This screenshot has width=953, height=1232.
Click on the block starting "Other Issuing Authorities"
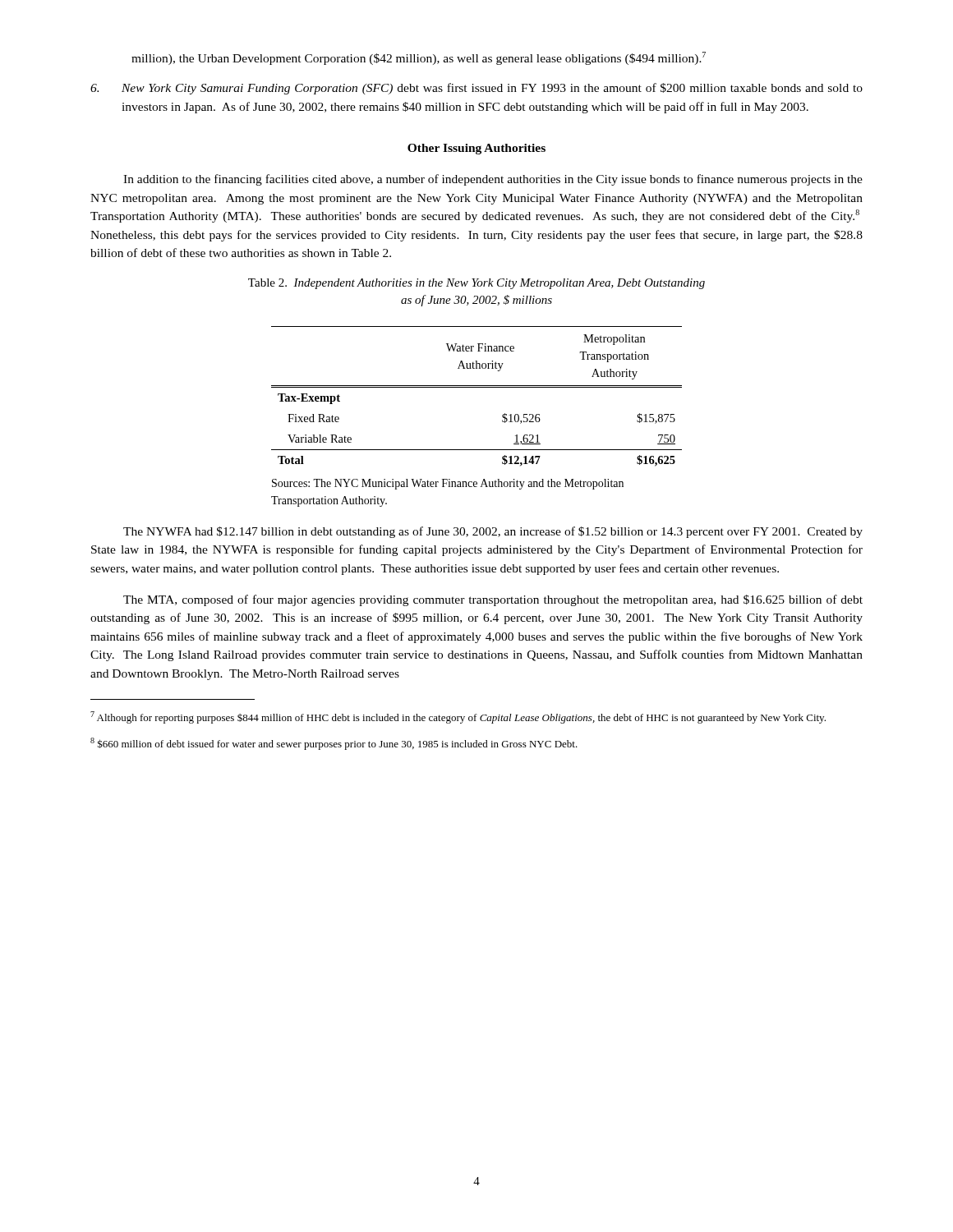(476, 148)
